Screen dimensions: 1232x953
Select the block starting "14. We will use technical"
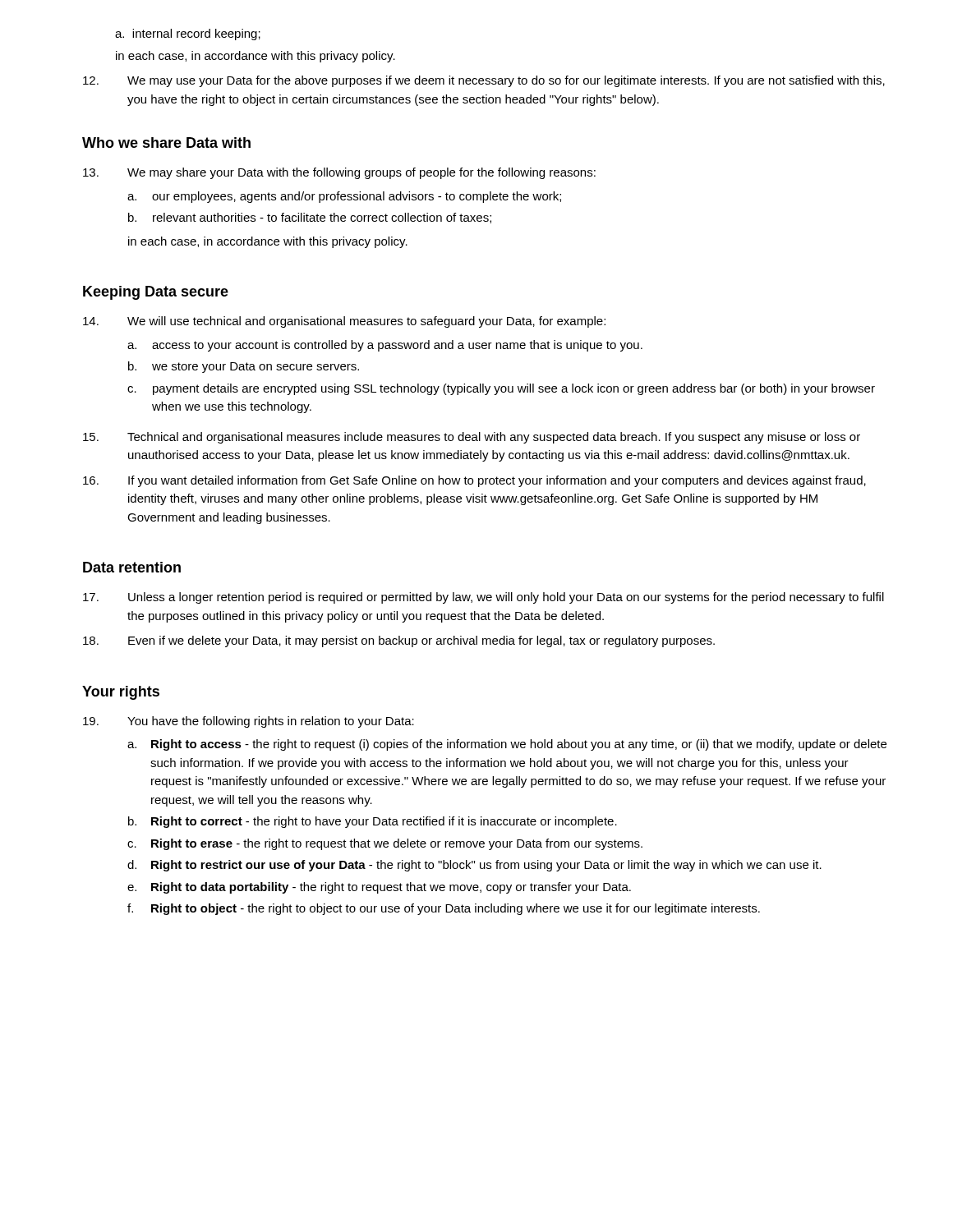coord(344,322)
